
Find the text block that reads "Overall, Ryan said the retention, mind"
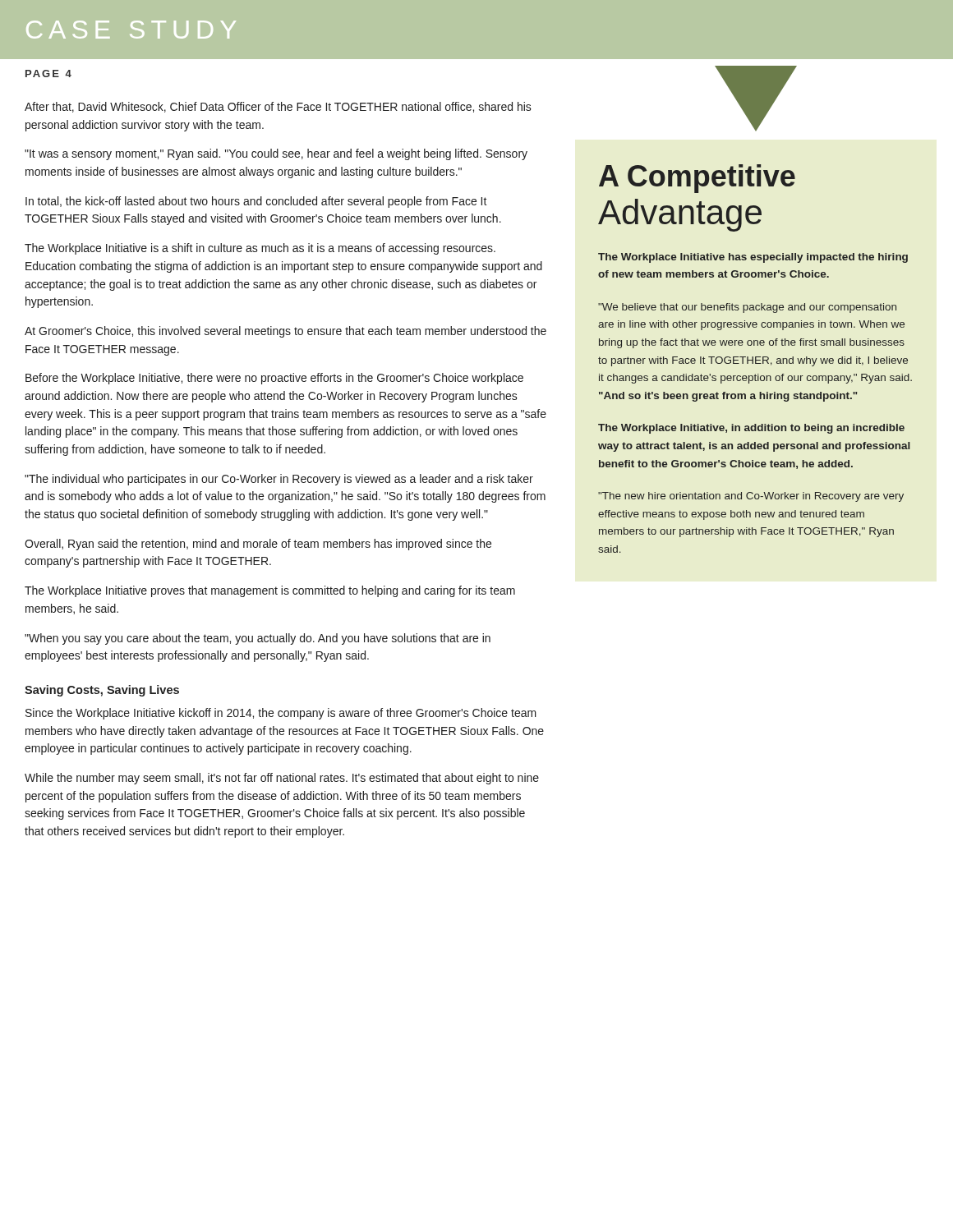286,553
